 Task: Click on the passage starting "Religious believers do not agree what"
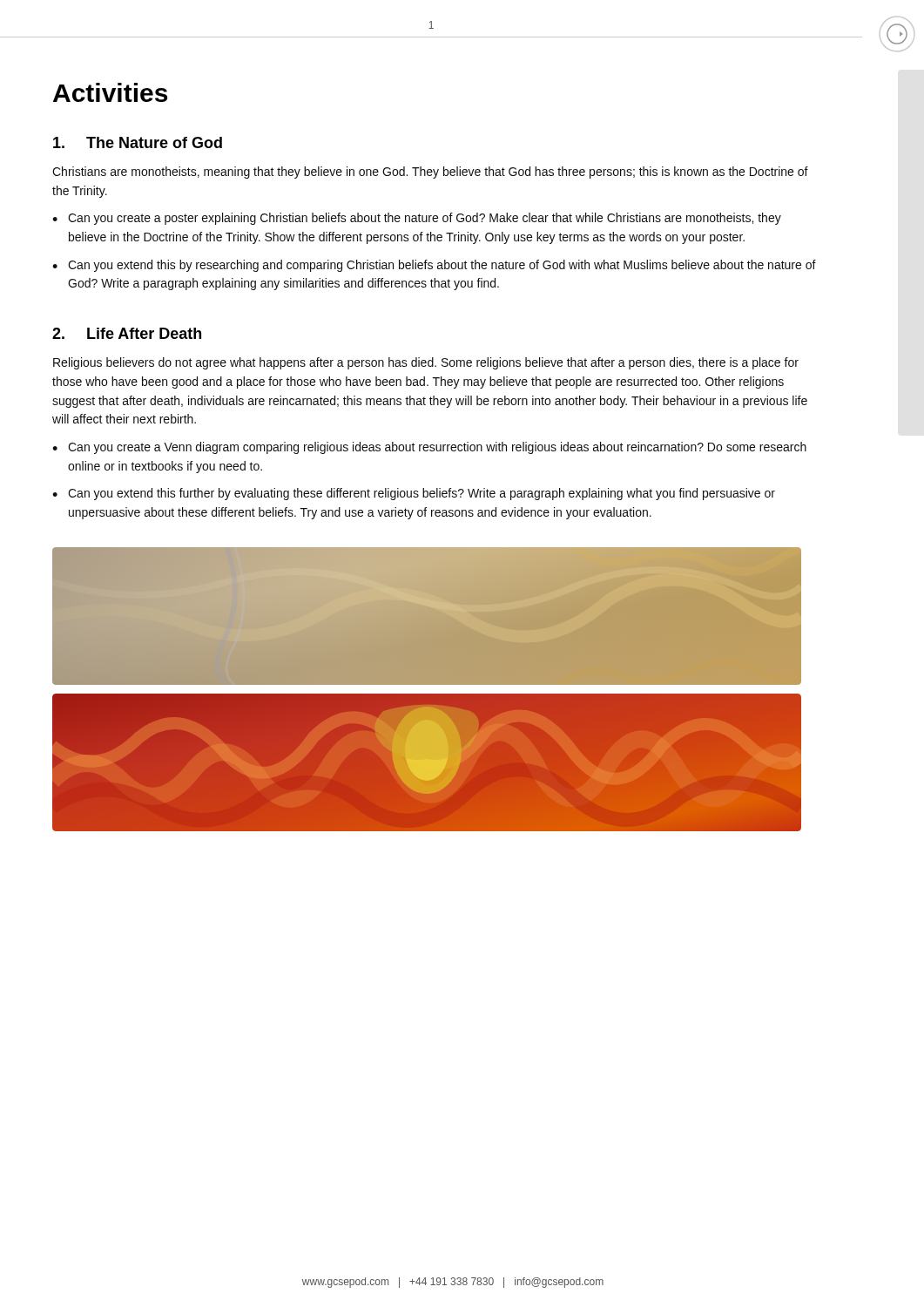(430, 391)
